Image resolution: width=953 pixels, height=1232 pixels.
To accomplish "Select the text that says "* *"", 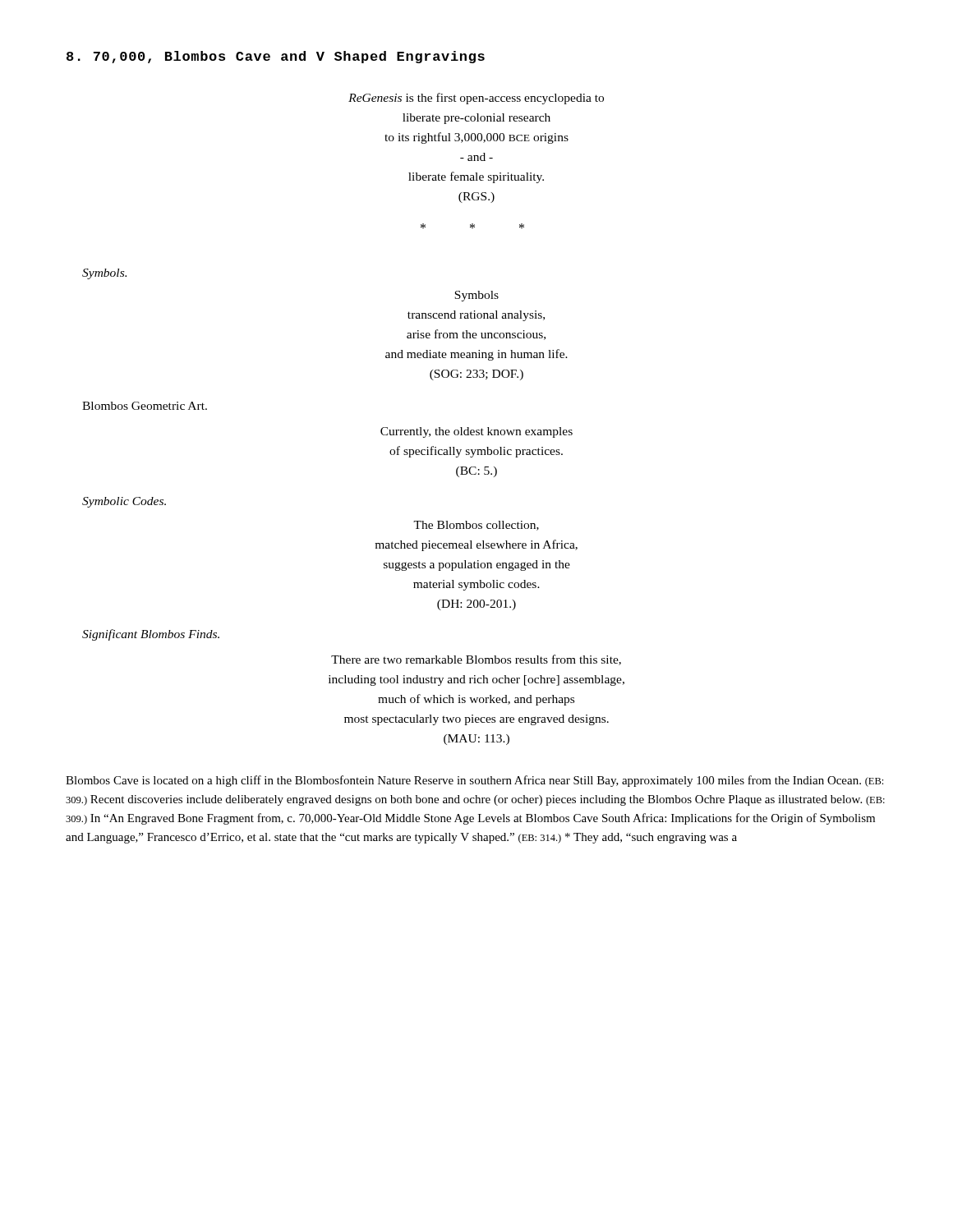I will tap(476, 228).
